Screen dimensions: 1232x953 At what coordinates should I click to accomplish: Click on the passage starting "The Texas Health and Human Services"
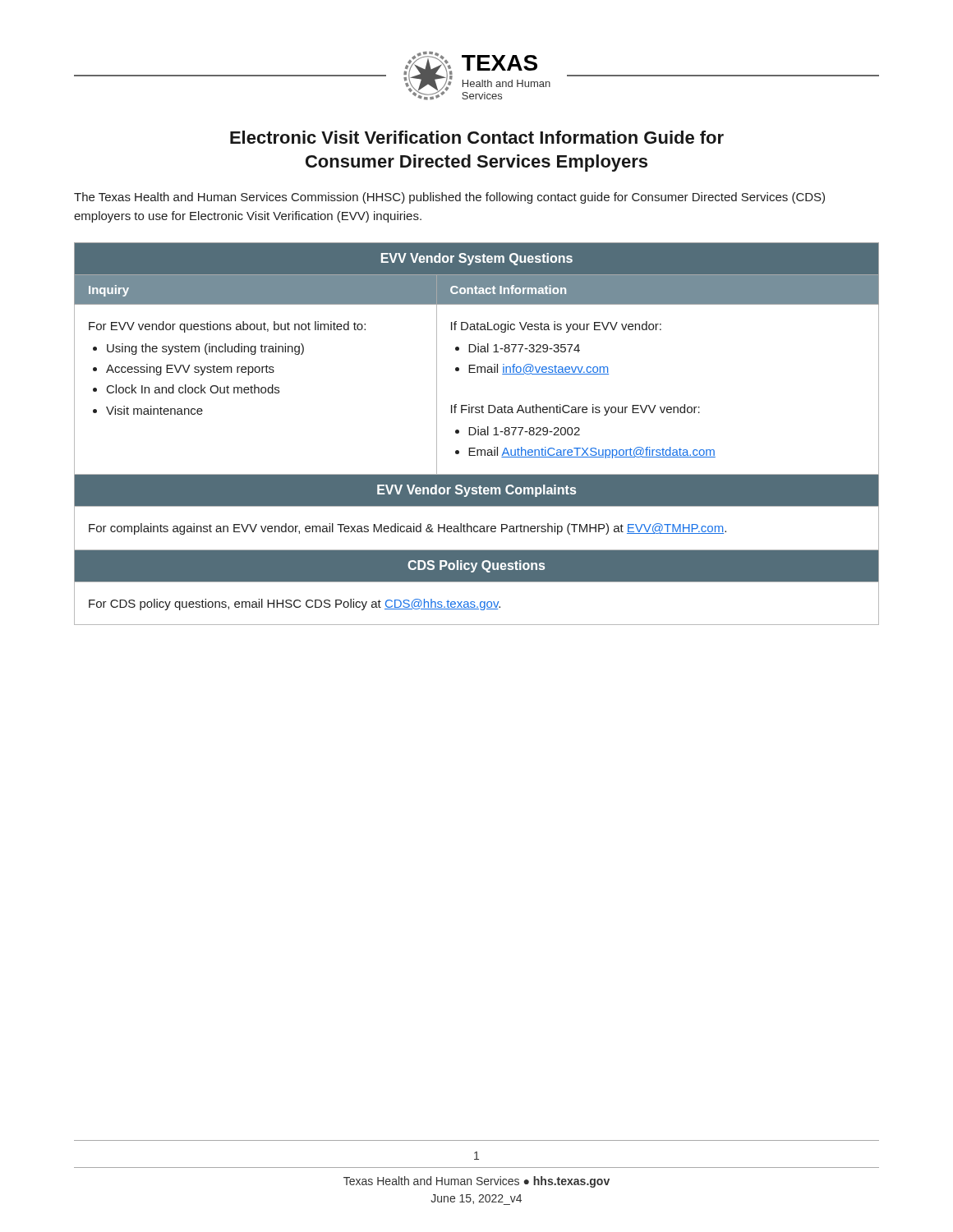450,206
